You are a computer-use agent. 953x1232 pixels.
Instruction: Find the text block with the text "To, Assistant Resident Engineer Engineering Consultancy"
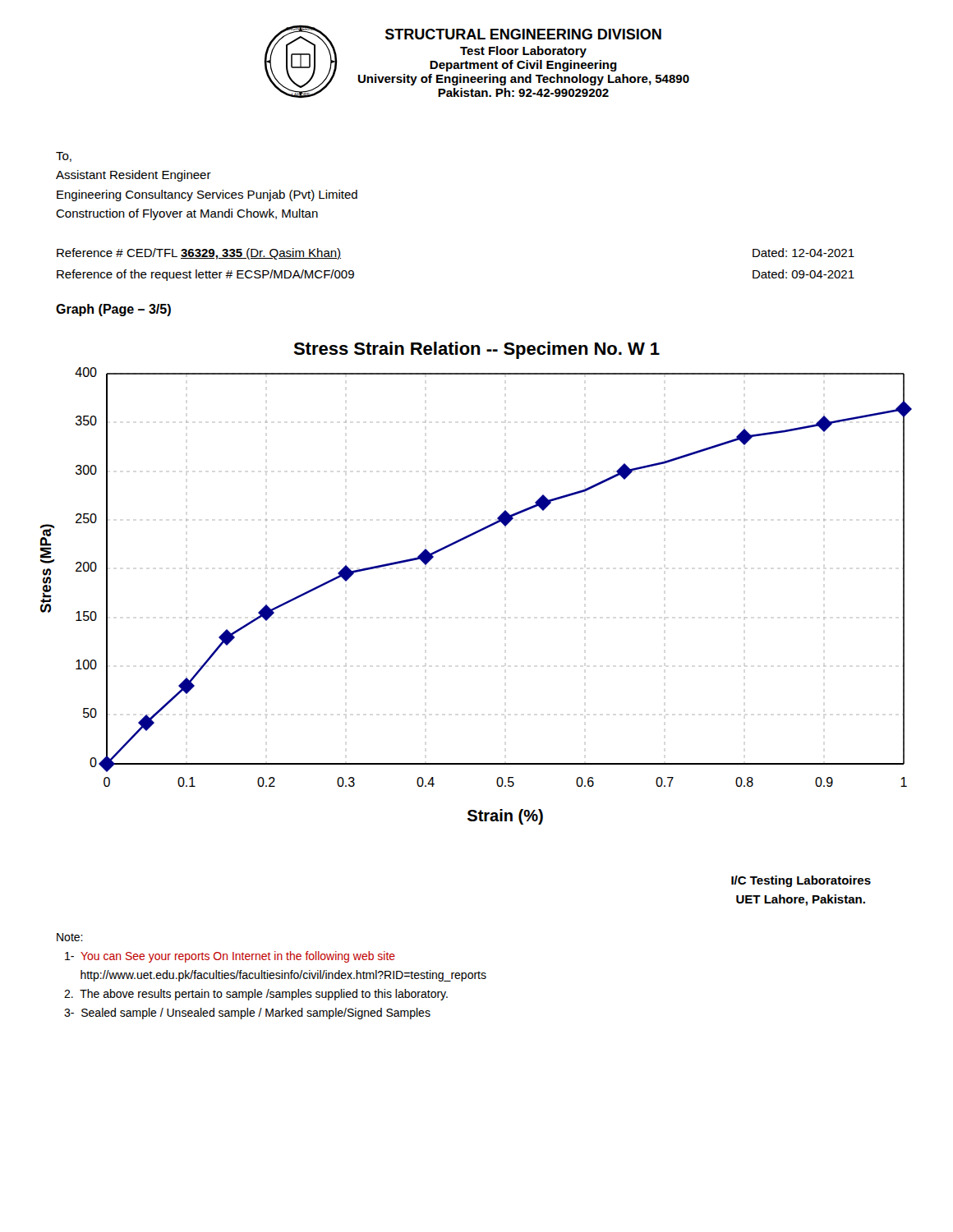(x=207, y=184)
